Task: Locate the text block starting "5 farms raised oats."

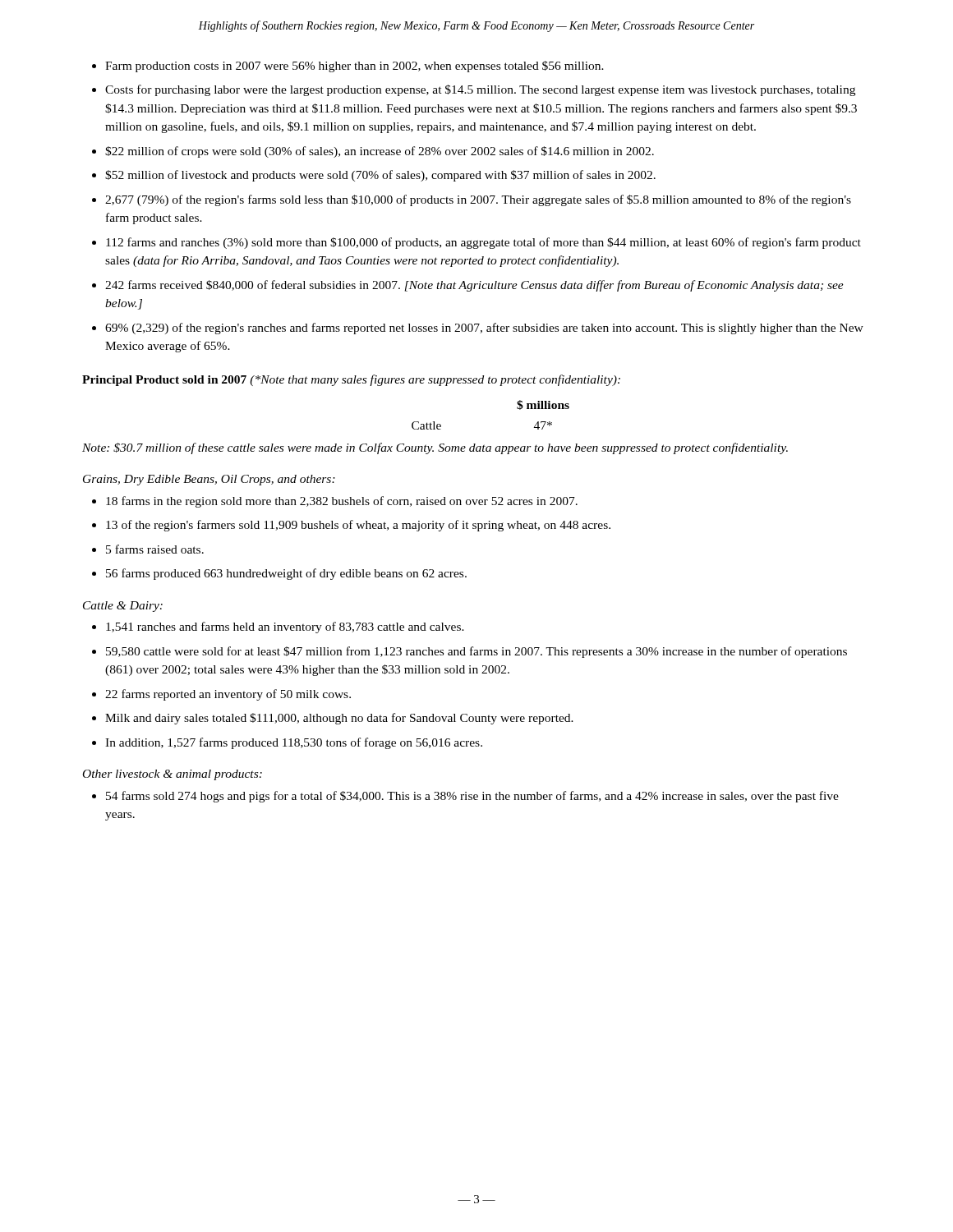Action: coord(155,549)
